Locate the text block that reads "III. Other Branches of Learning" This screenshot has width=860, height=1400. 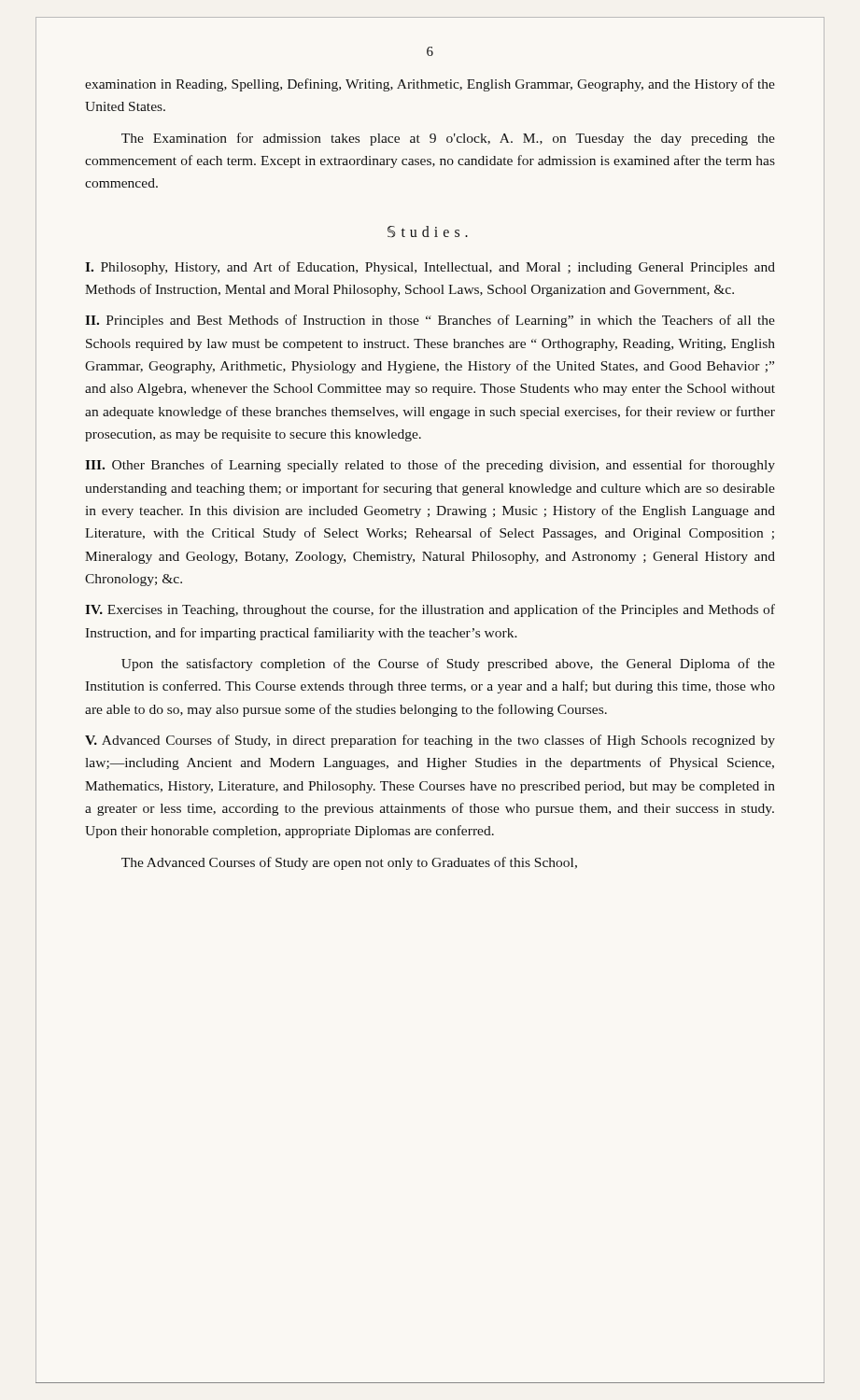430,521
